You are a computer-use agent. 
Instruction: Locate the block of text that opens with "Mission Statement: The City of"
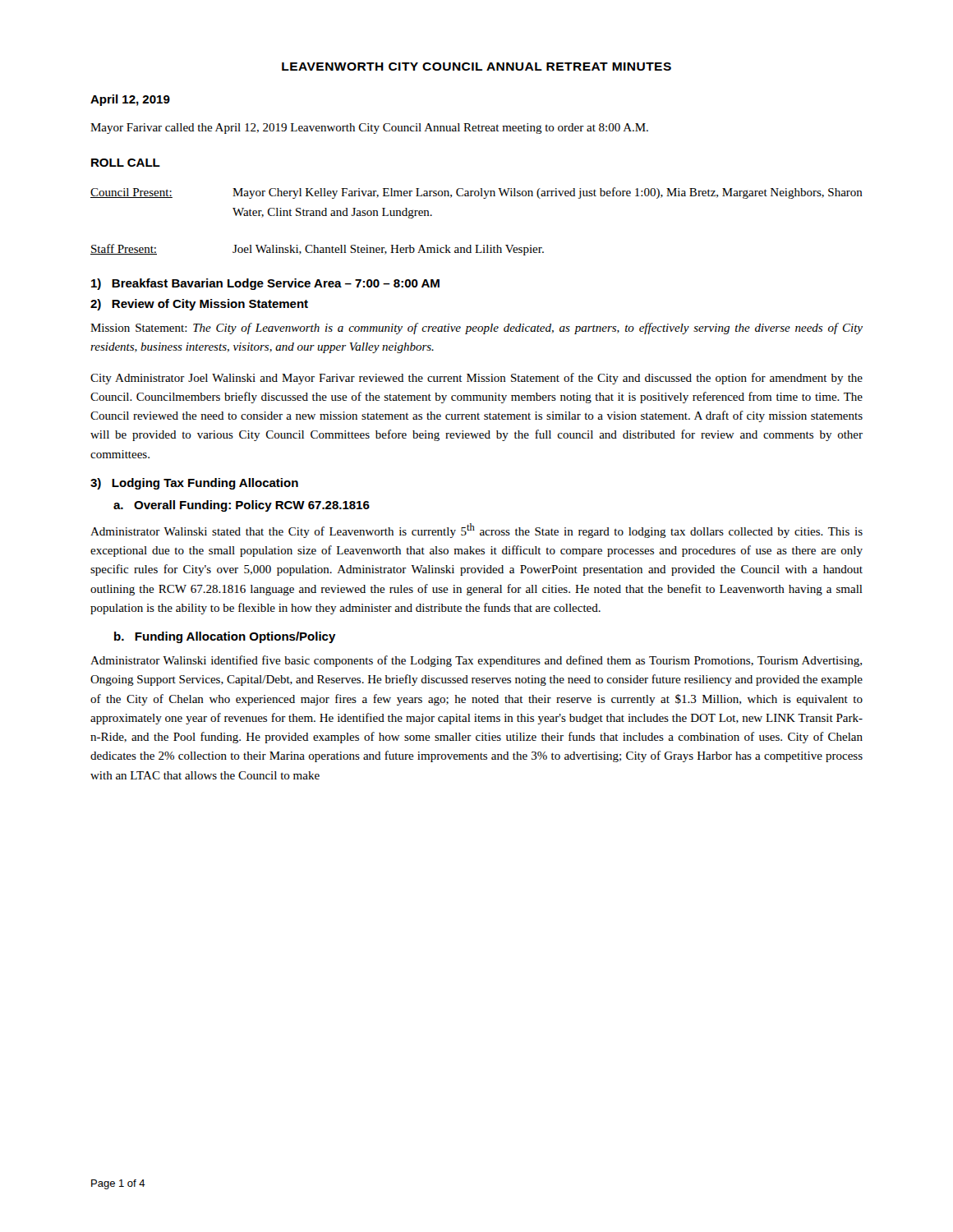[x=476, y=337]
